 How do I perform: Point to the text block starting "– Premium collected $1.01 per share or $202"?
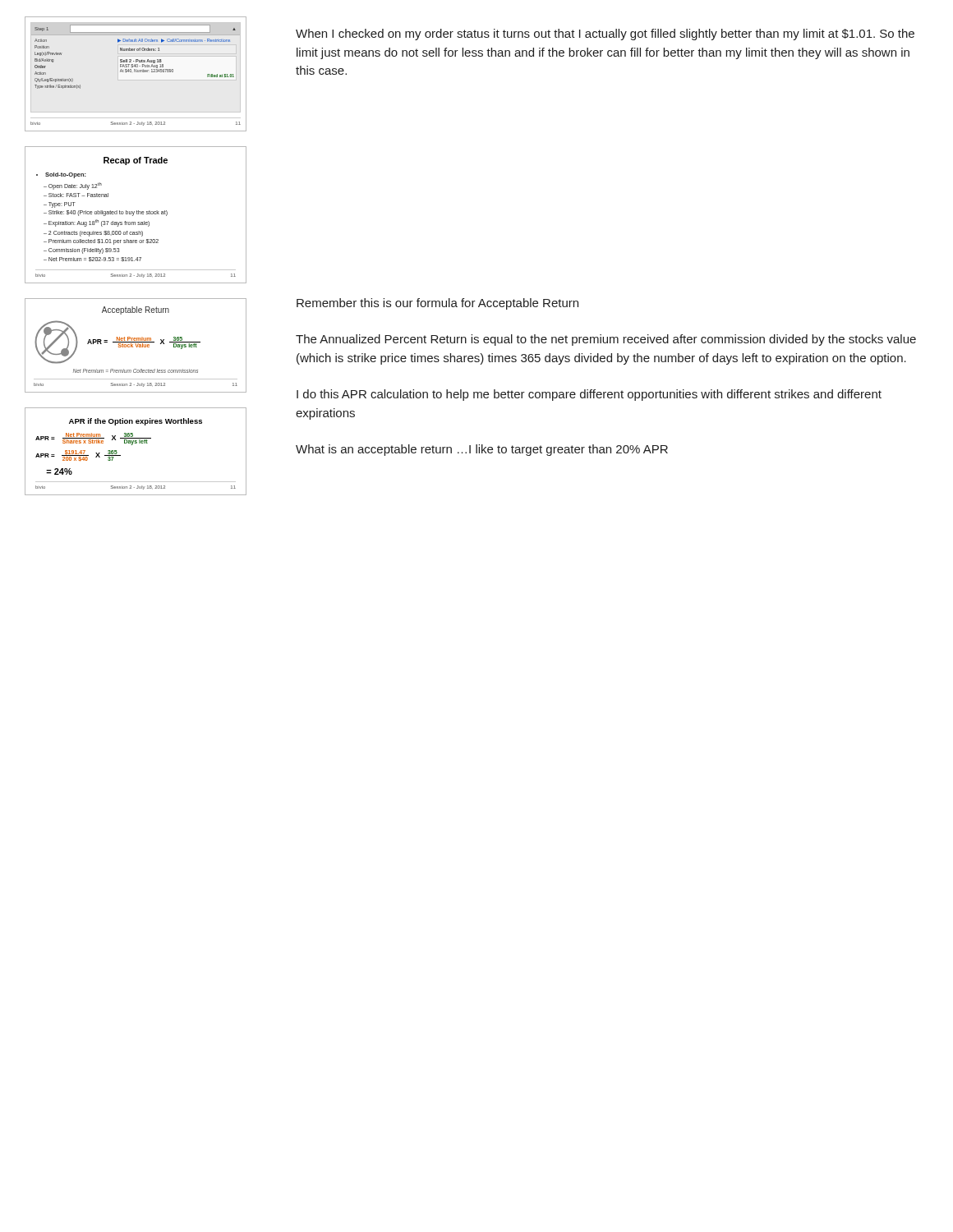click(101, 241)
